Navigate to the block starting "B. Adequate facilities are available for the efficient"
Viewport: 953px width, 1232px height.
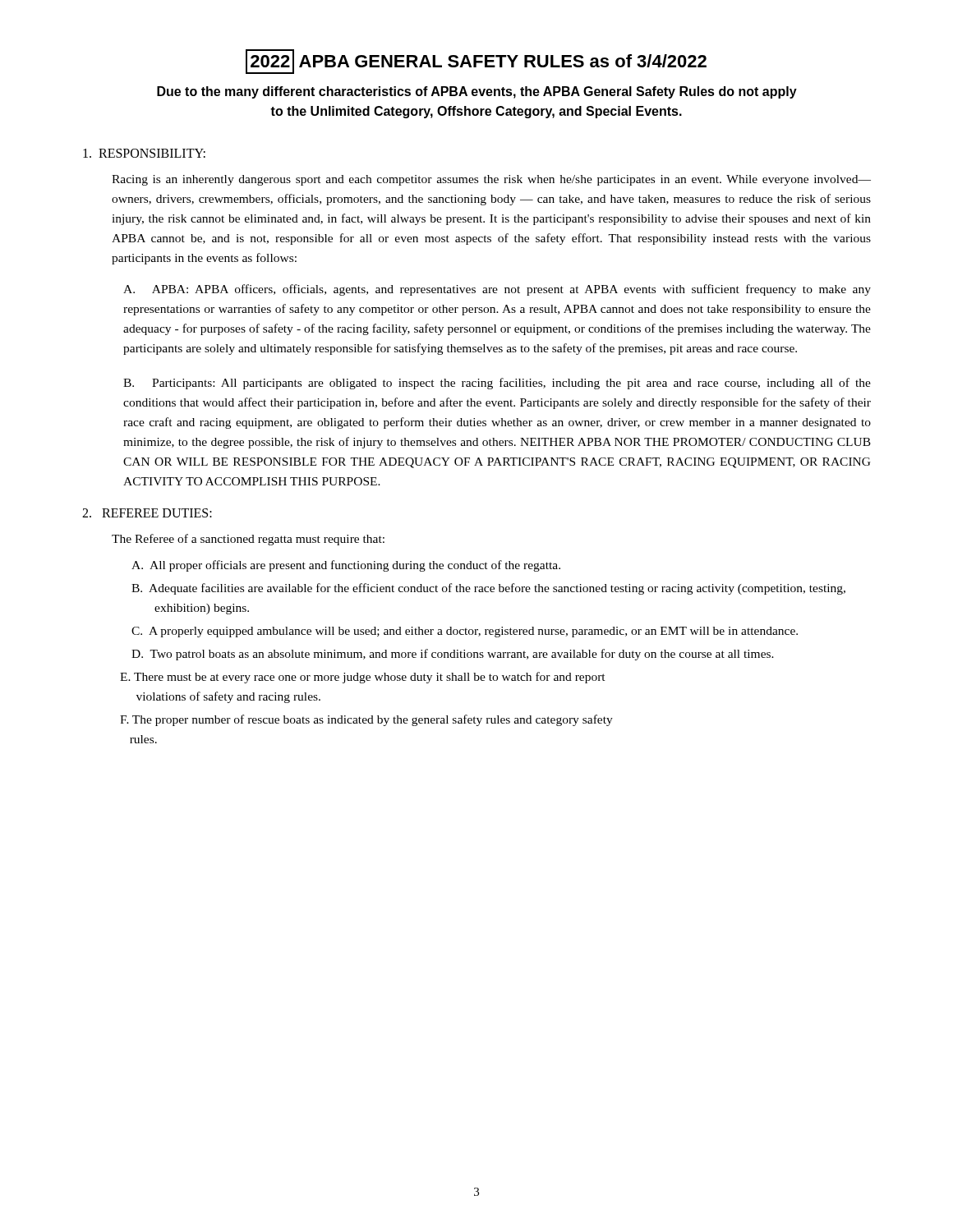489,598
